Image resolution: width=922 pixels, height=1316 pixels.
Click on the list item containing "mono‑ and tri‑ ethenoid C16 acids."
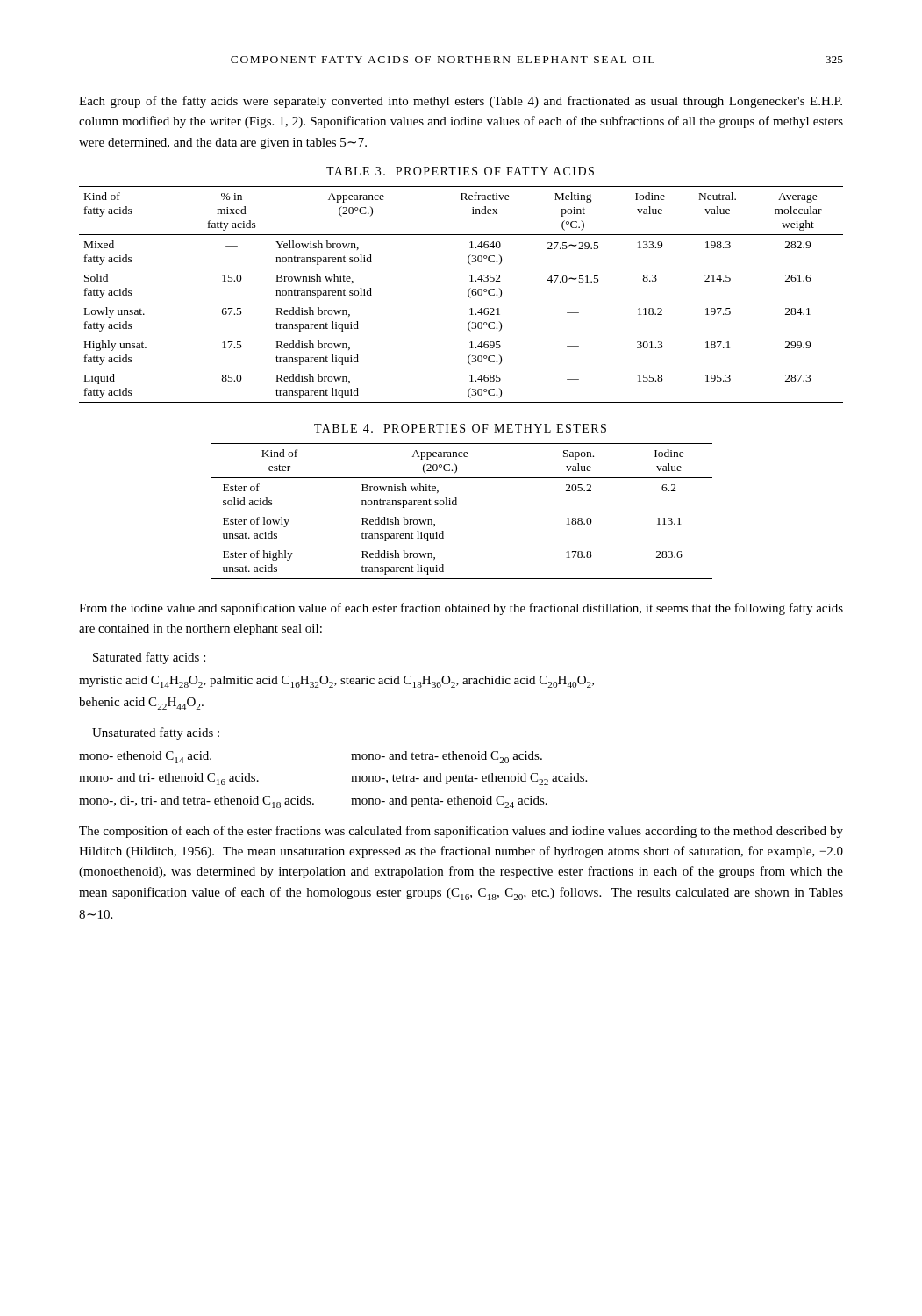point(170,779)
